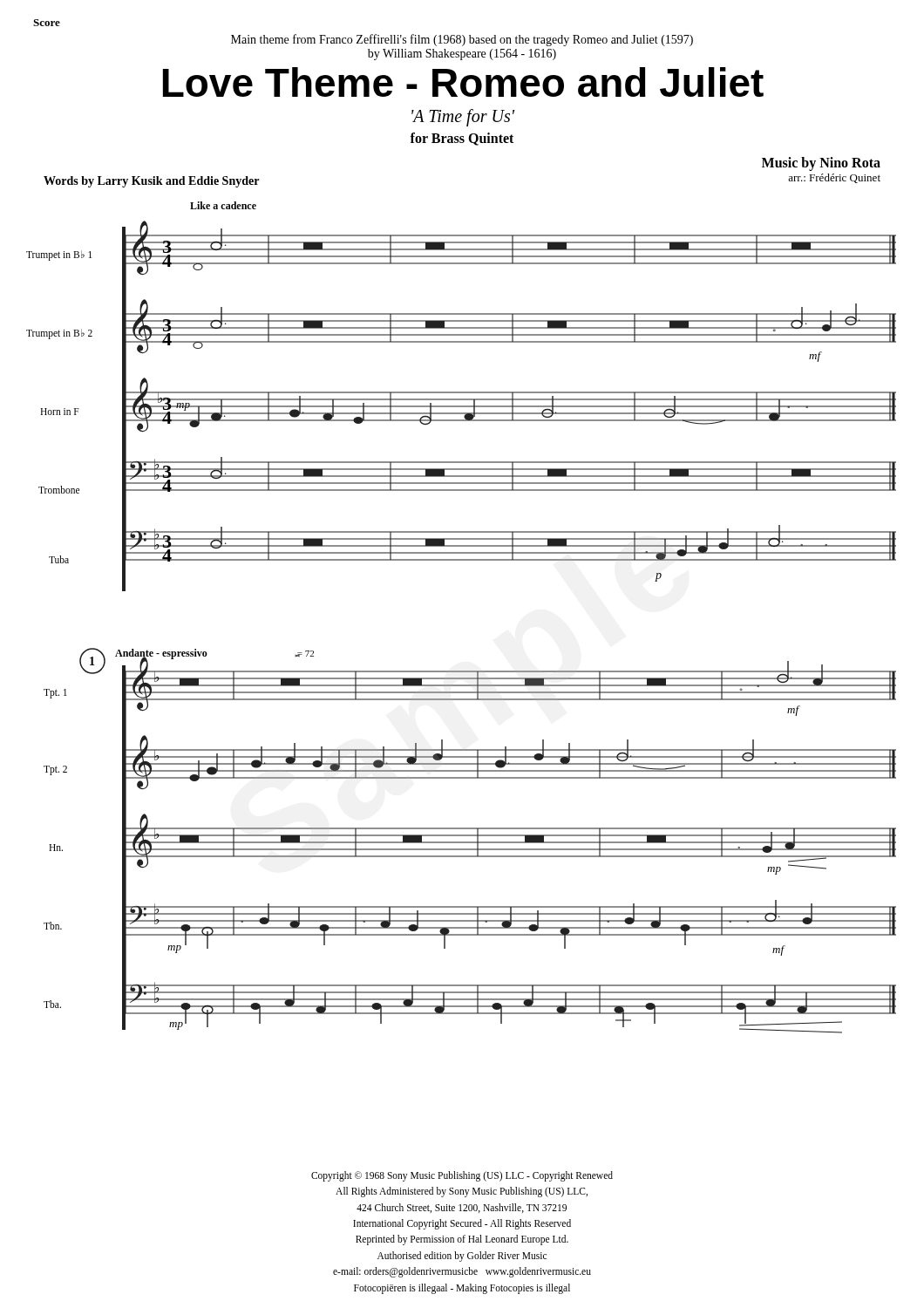This screenshot has height=1308, width=924.
Task: Select the text that reads "for Brass Quintet"
Action: pos(462,138)
